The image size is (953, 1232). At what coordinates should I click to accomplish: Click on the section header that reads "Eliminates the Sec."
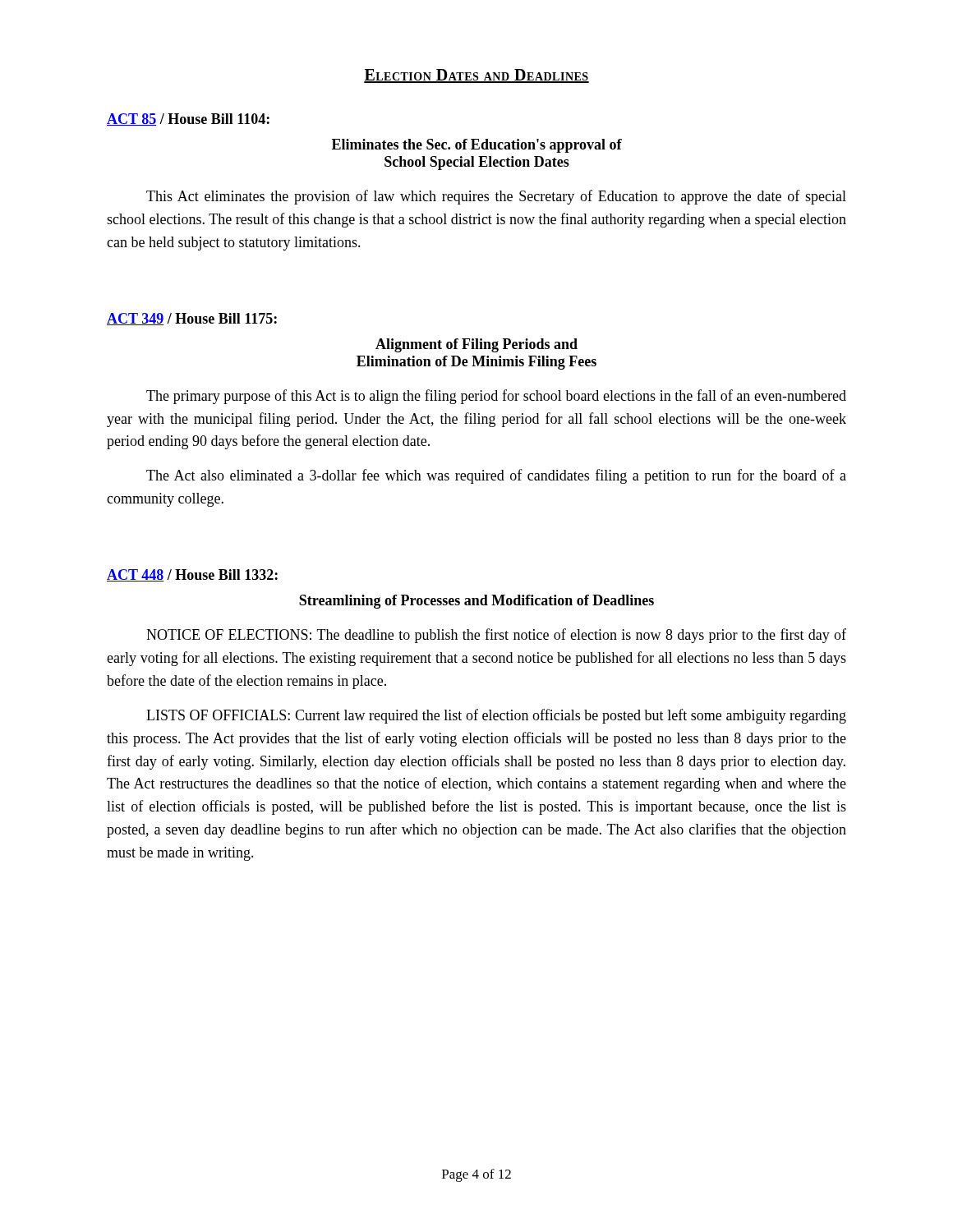pos(476,153)
